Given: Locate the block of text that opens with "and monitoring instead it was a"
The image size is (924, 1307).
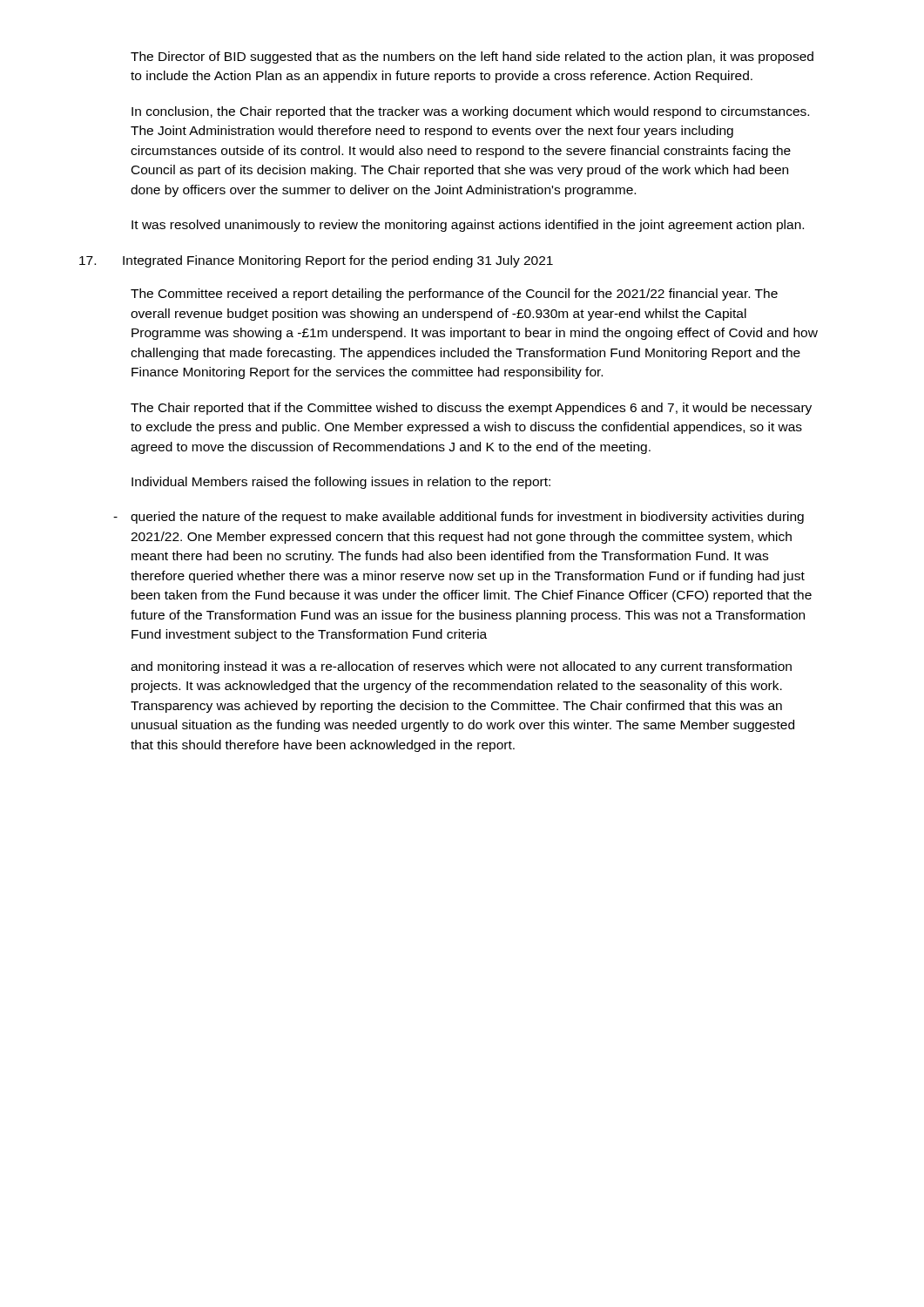Looking at the screenshot, I should pos(463,705).
